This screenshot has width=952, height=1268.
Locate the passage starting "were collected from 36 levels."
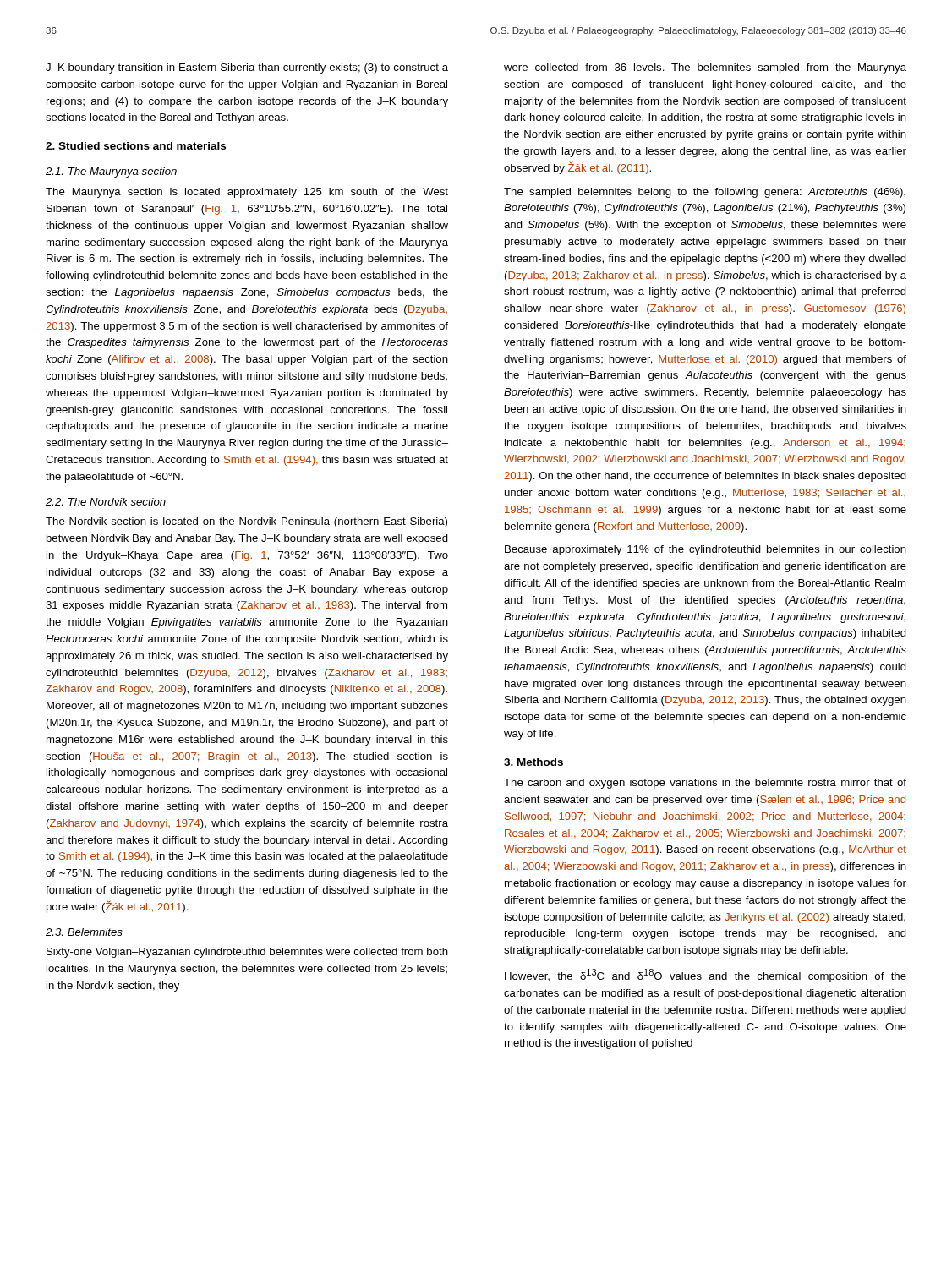705,118
